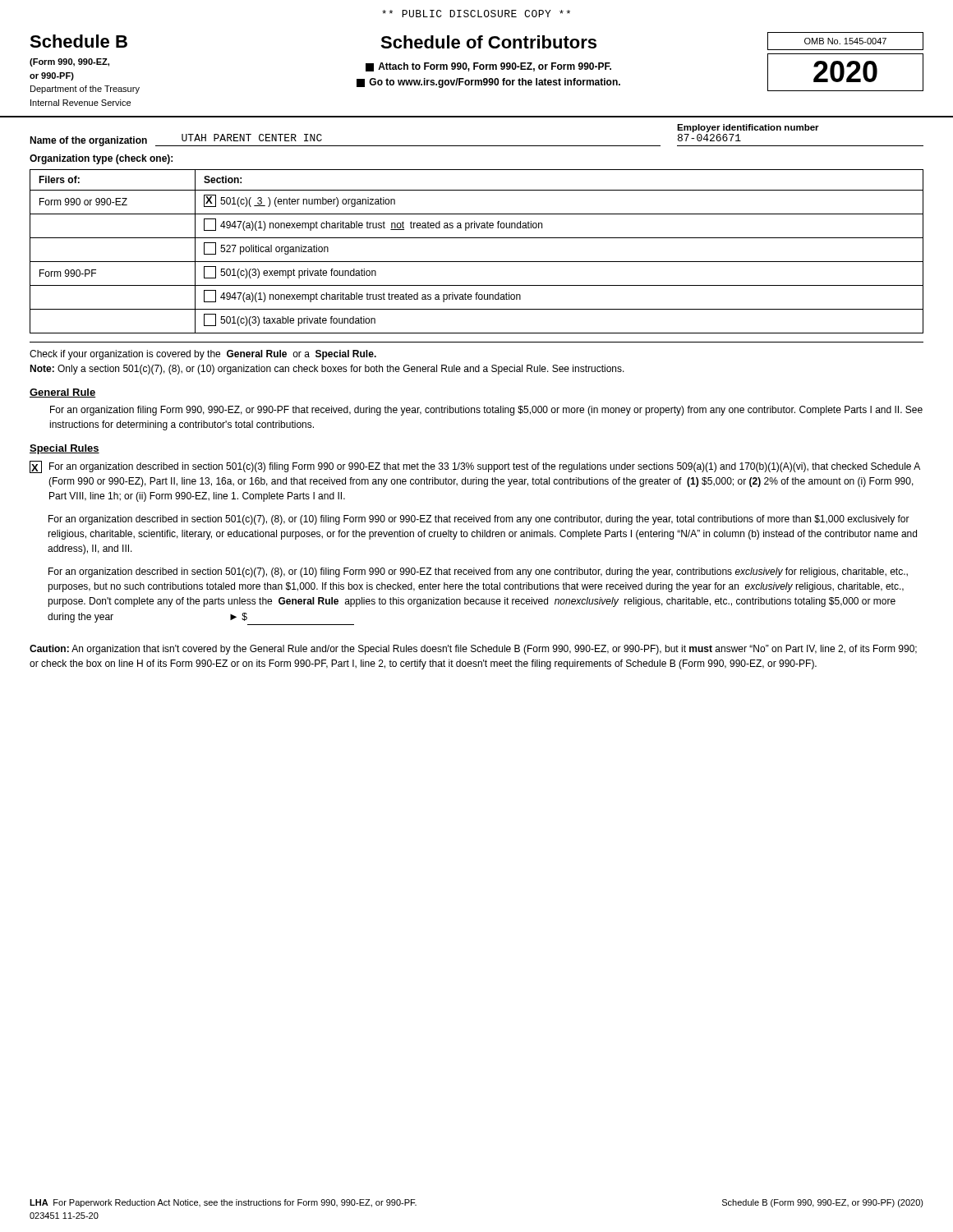Find "Organization type (check one):" on this page
Viewport: 953px width, 1232px height.
point(102,159)
